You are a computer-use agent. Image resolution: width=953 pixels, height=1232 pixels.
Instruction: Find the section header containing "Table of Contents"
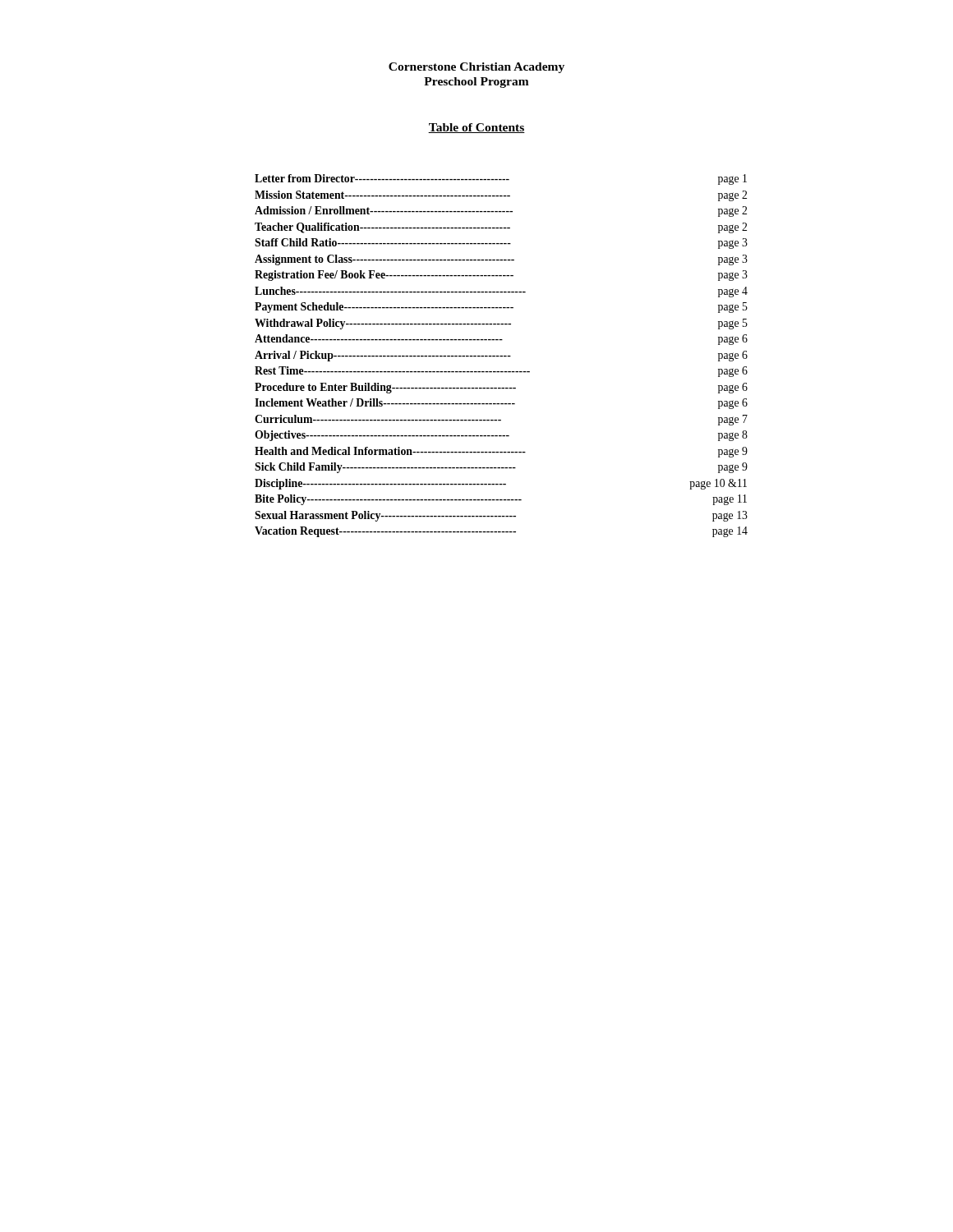point(476,127)
